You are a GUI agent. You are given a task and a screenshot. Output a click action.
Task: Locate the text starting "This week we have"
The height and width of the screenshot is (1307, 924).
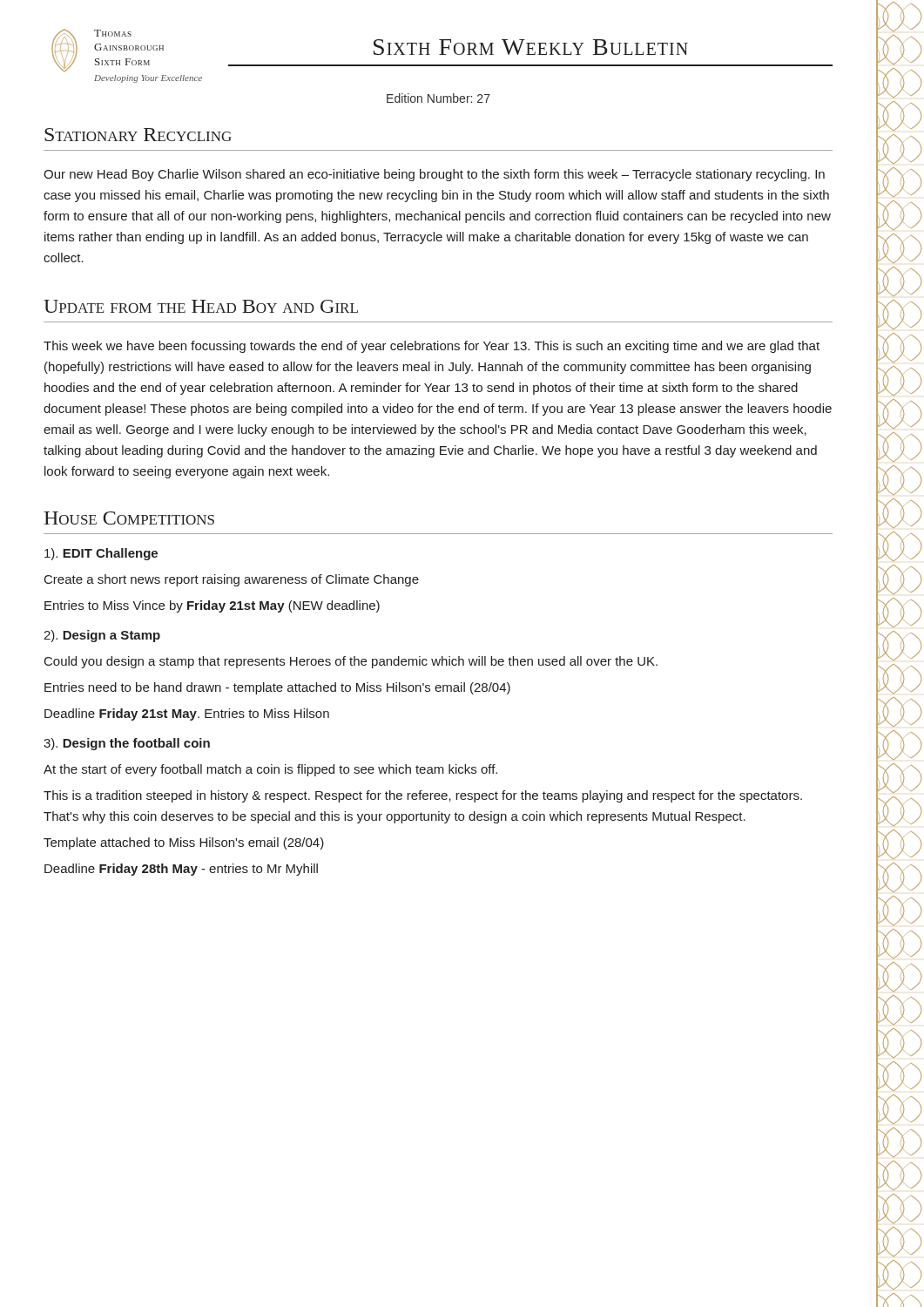coord(438,408)
